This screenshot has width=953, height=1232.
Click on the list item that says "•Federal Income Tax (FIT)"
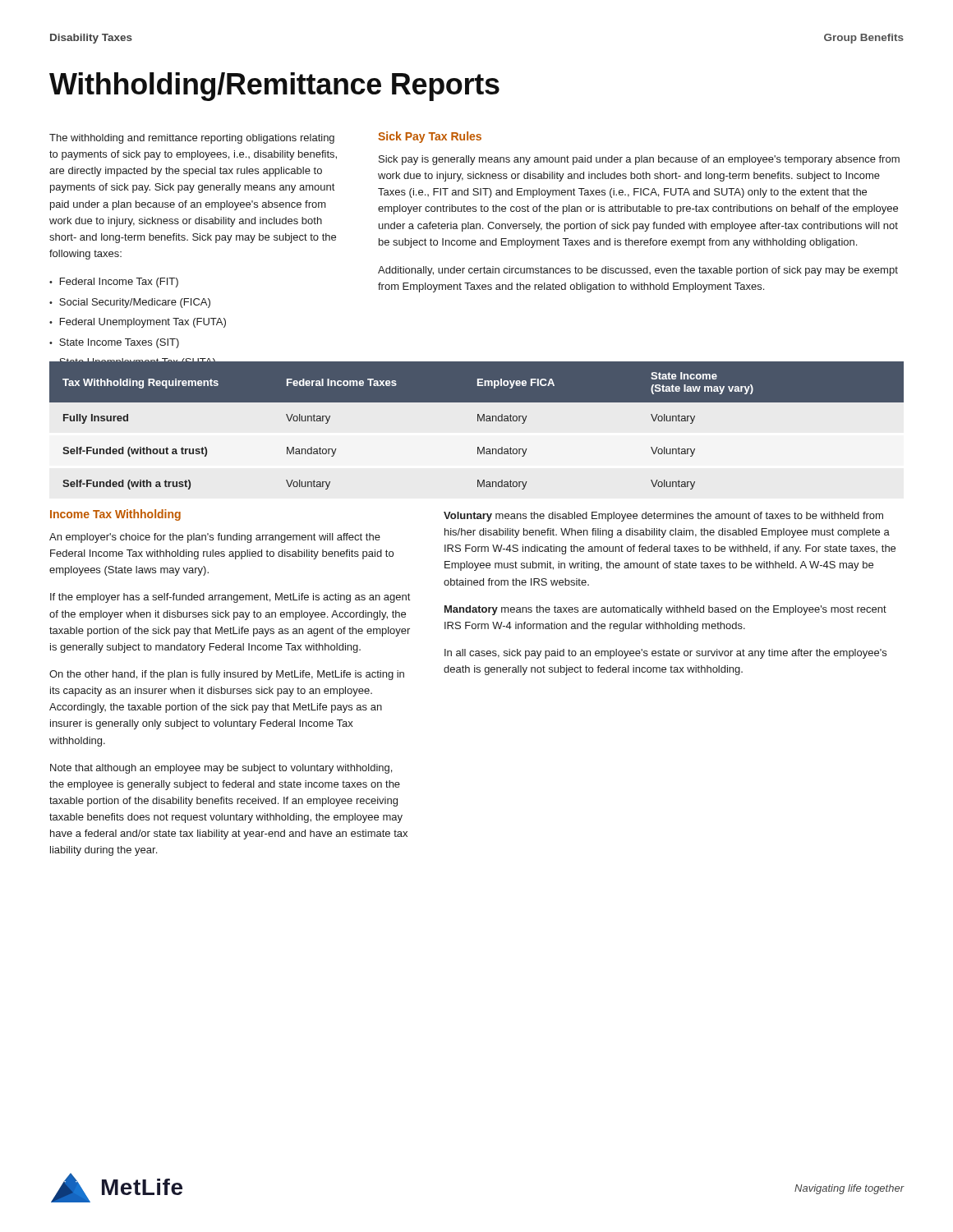pyautogui.click(x=114, y=282)
